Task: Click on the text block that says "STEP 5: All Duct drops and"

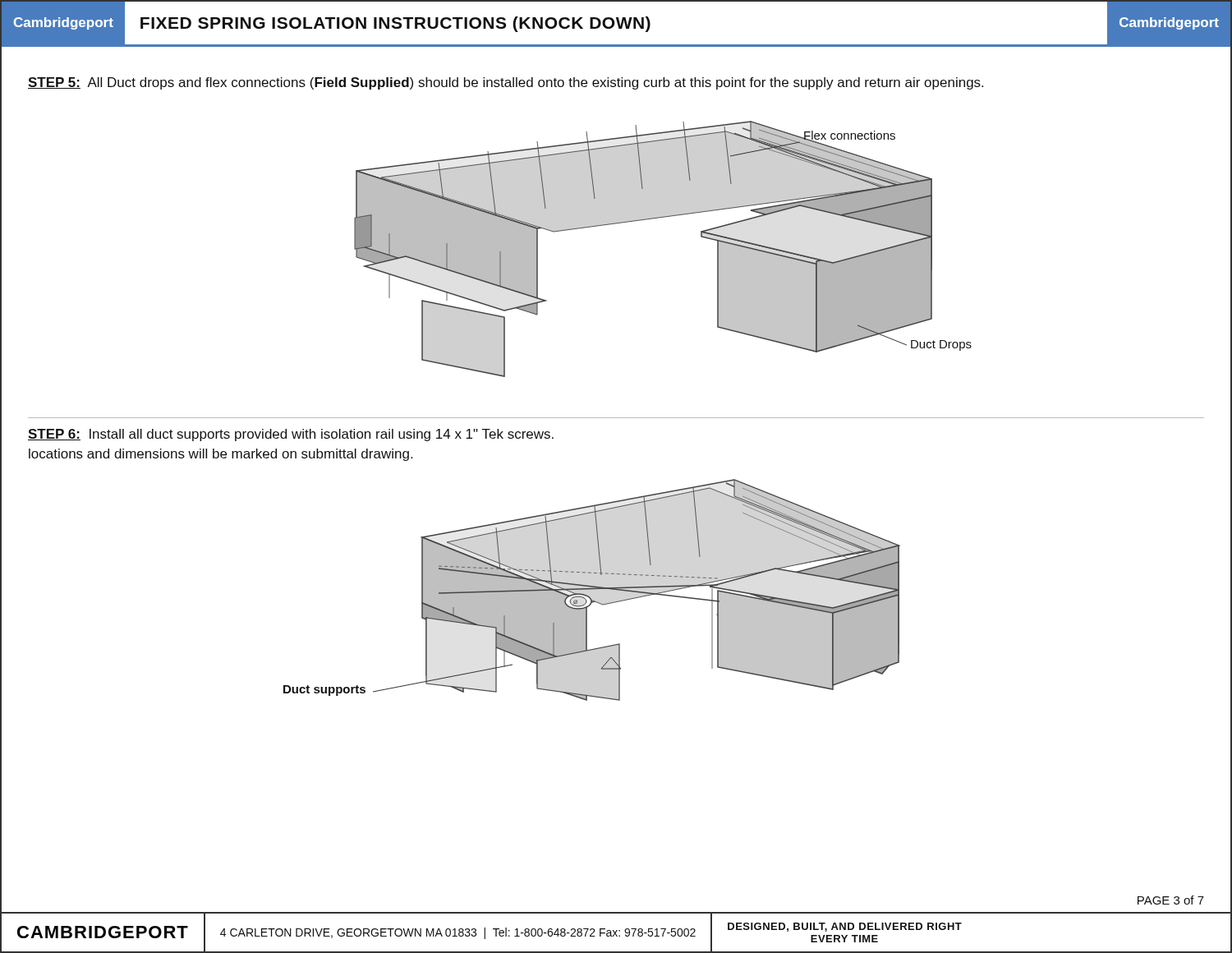Action: 506,83
